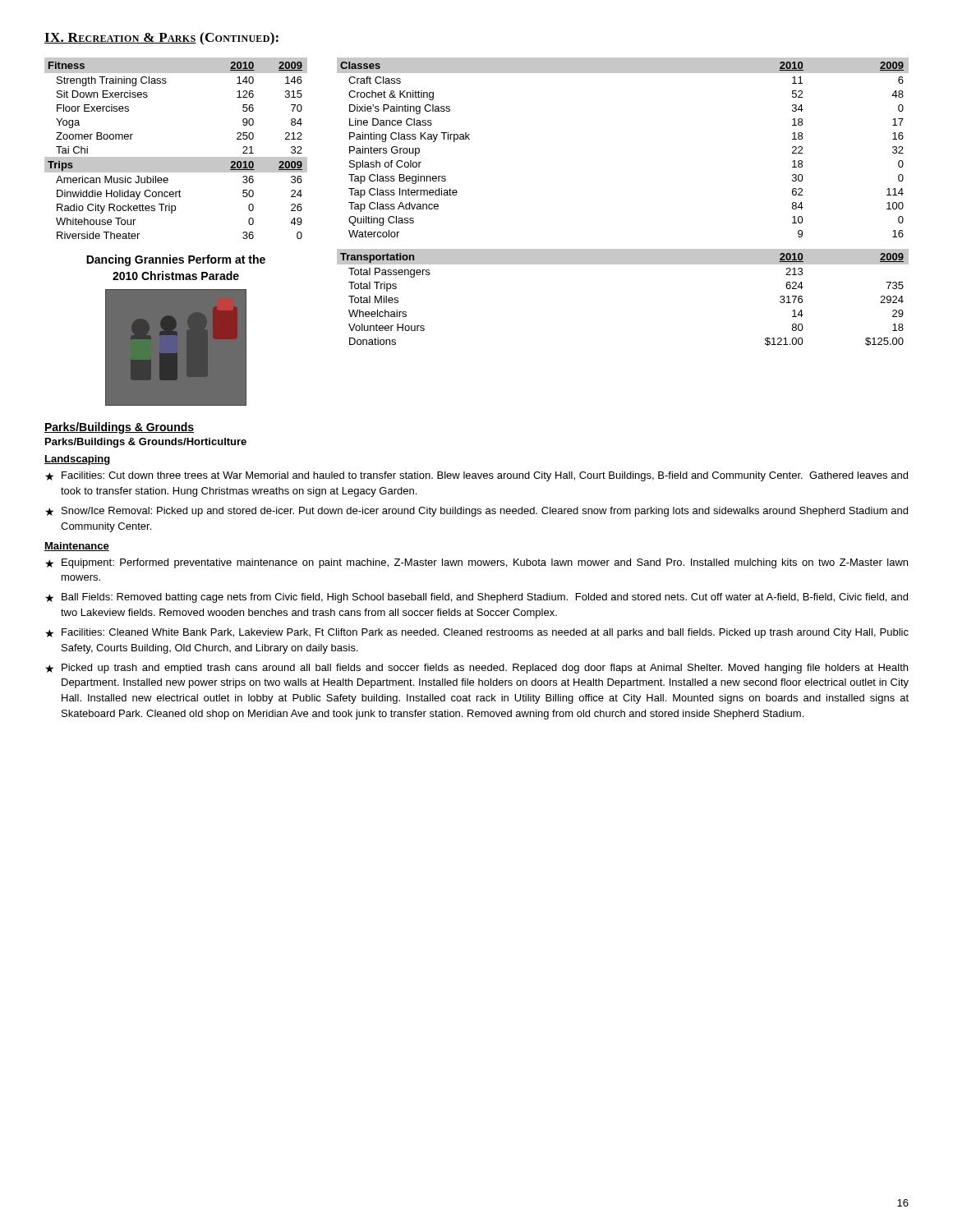The width and height of the screenshot is (953, 1232).
Task: Click on the element starting "★ Snow/Ice Removal: Picked up and stored de-icer."
Action: (x=476, y=519)
